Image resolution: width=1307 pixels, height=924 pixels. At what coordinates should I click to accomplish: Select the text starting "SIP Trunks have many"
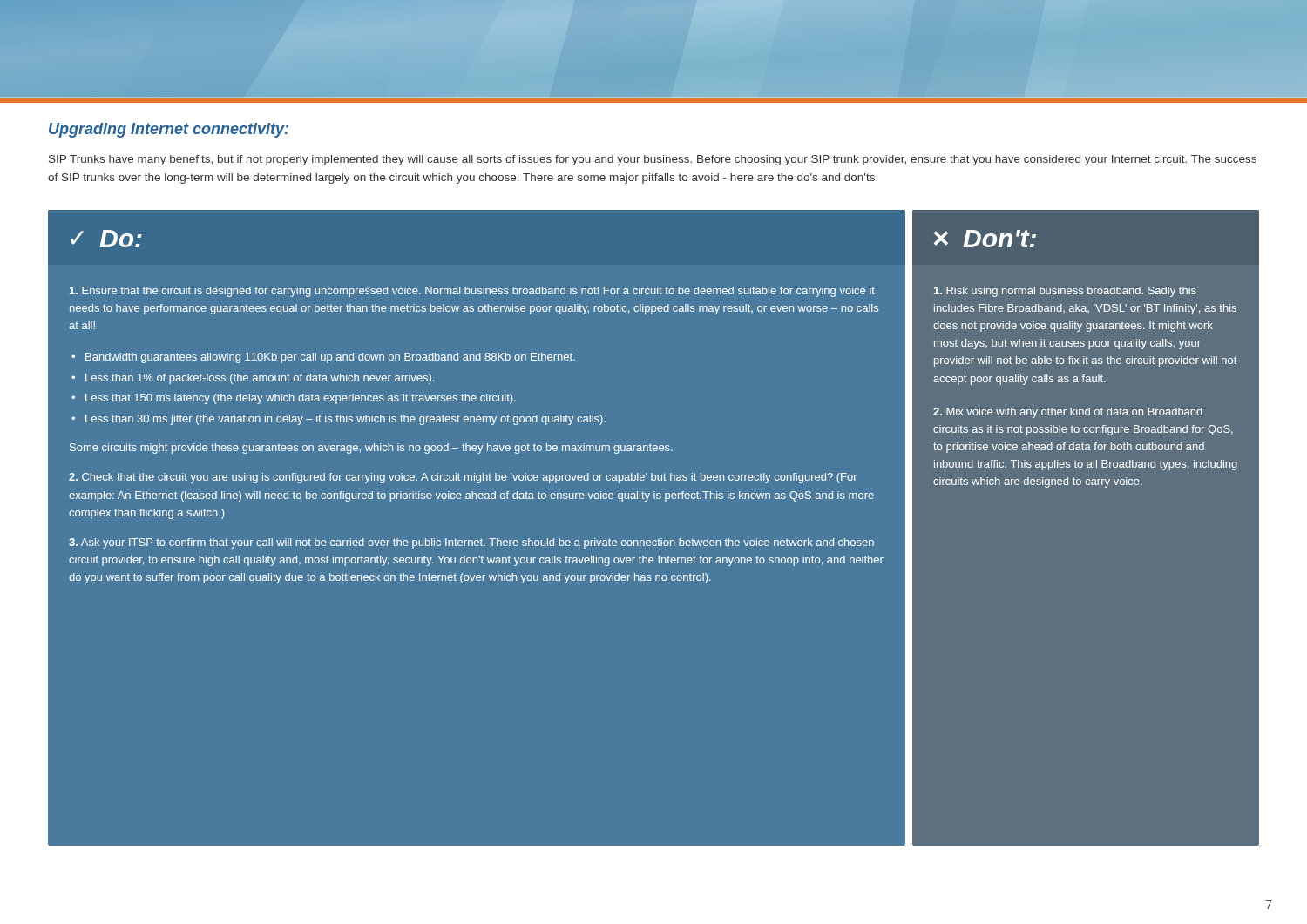tap(652, 168)
